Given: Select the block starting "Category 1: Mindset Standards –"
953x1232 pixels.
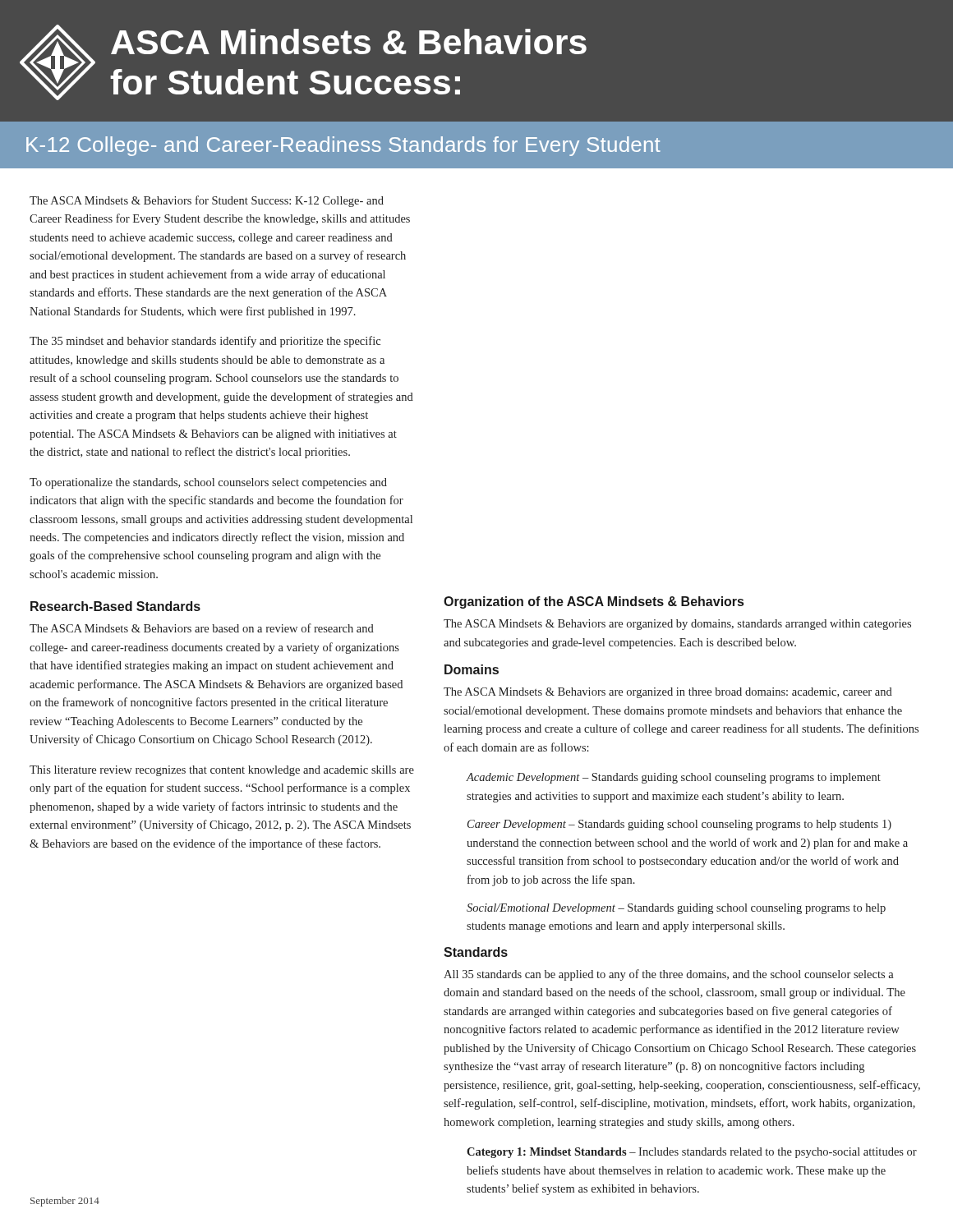Looking at the screenshot, I should 684,1170.
